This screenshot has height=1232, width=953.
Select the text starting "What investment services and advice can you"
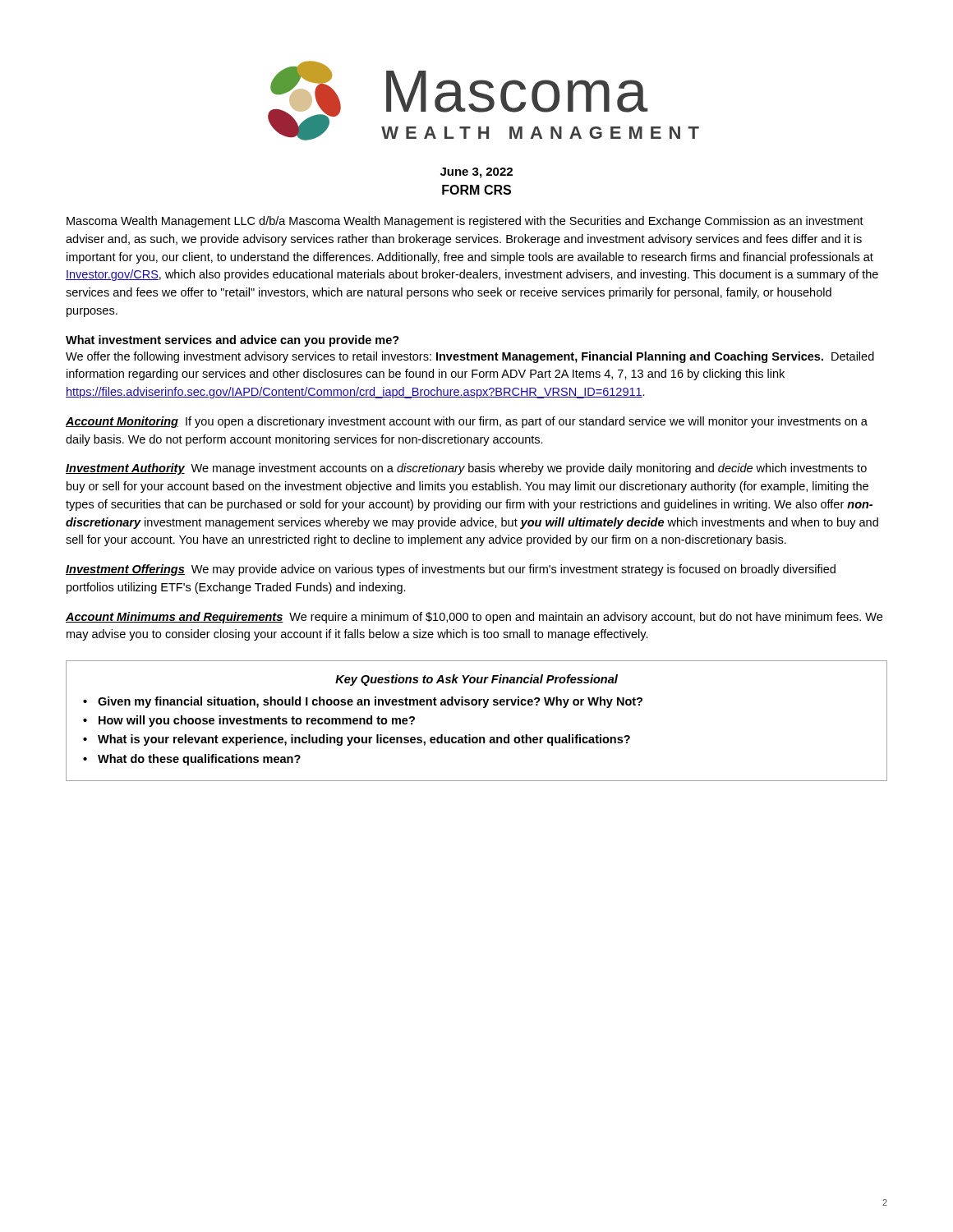233,340
